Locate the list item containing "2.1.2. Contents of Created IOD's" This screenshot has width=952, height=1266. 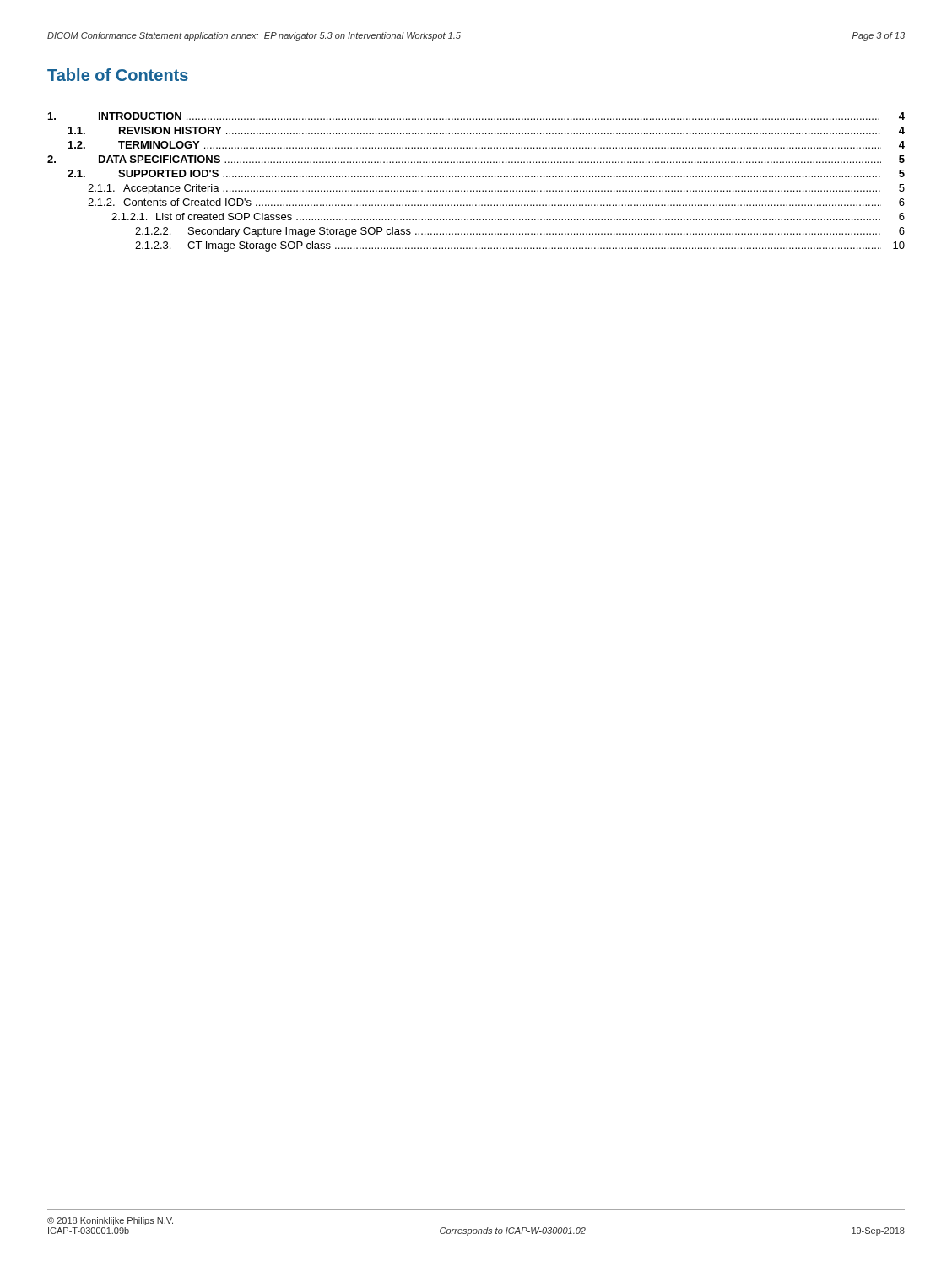point(496,202)
